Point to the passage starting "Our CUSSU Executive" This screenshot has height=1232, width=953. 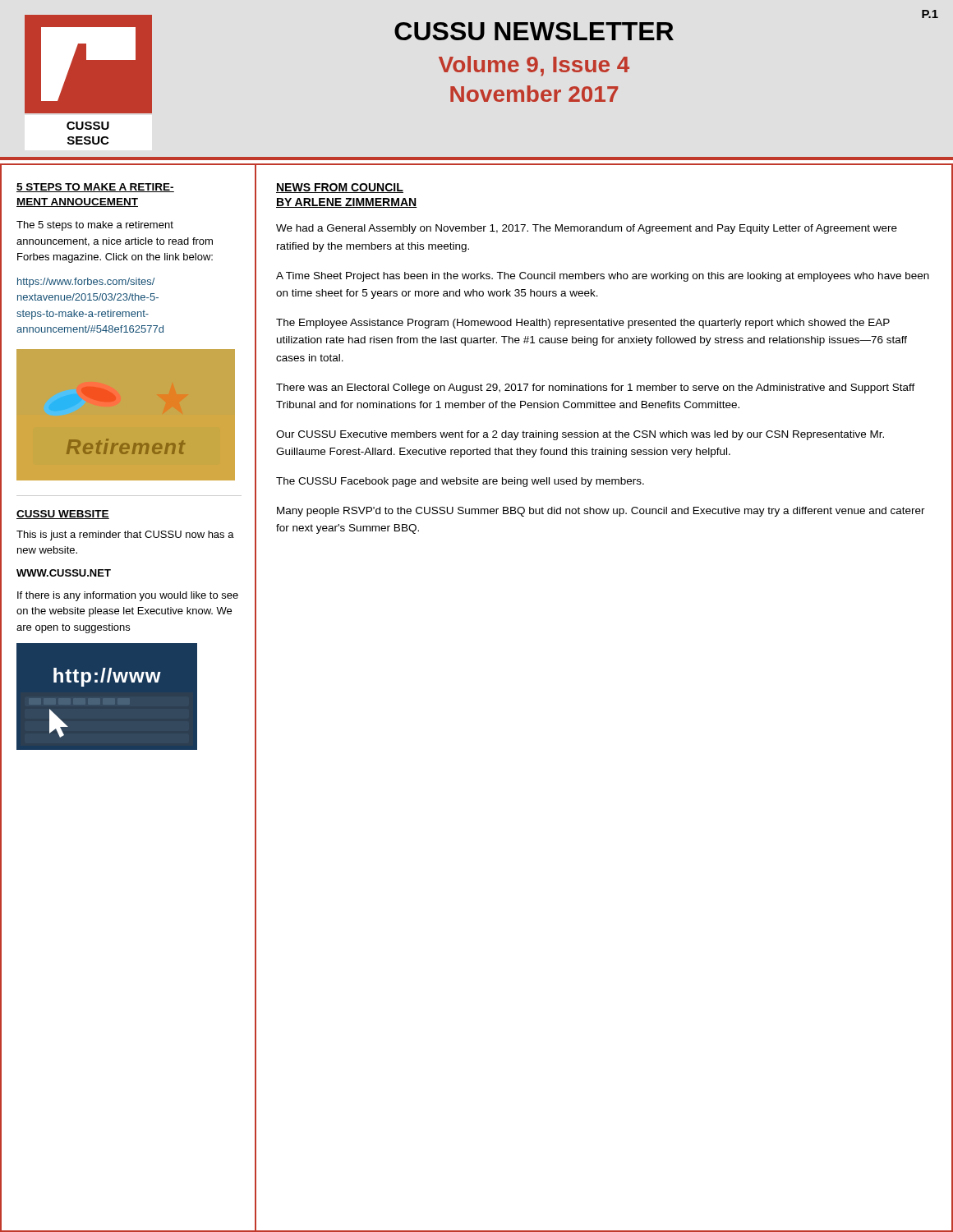click(581, 443)
